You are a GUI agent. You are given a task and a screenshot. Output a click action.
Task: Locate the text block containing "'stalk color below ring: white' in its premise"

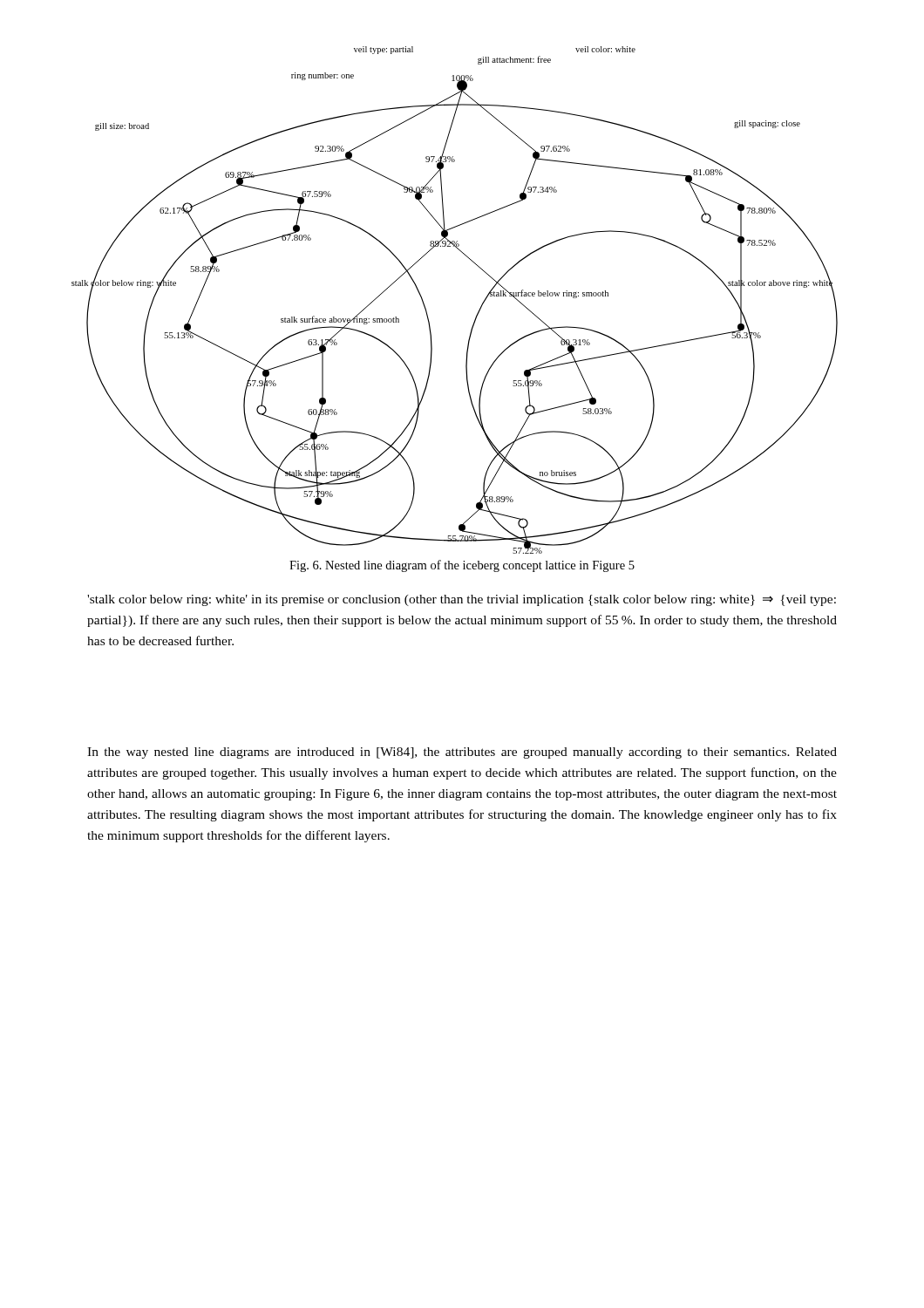click(462, 620)
